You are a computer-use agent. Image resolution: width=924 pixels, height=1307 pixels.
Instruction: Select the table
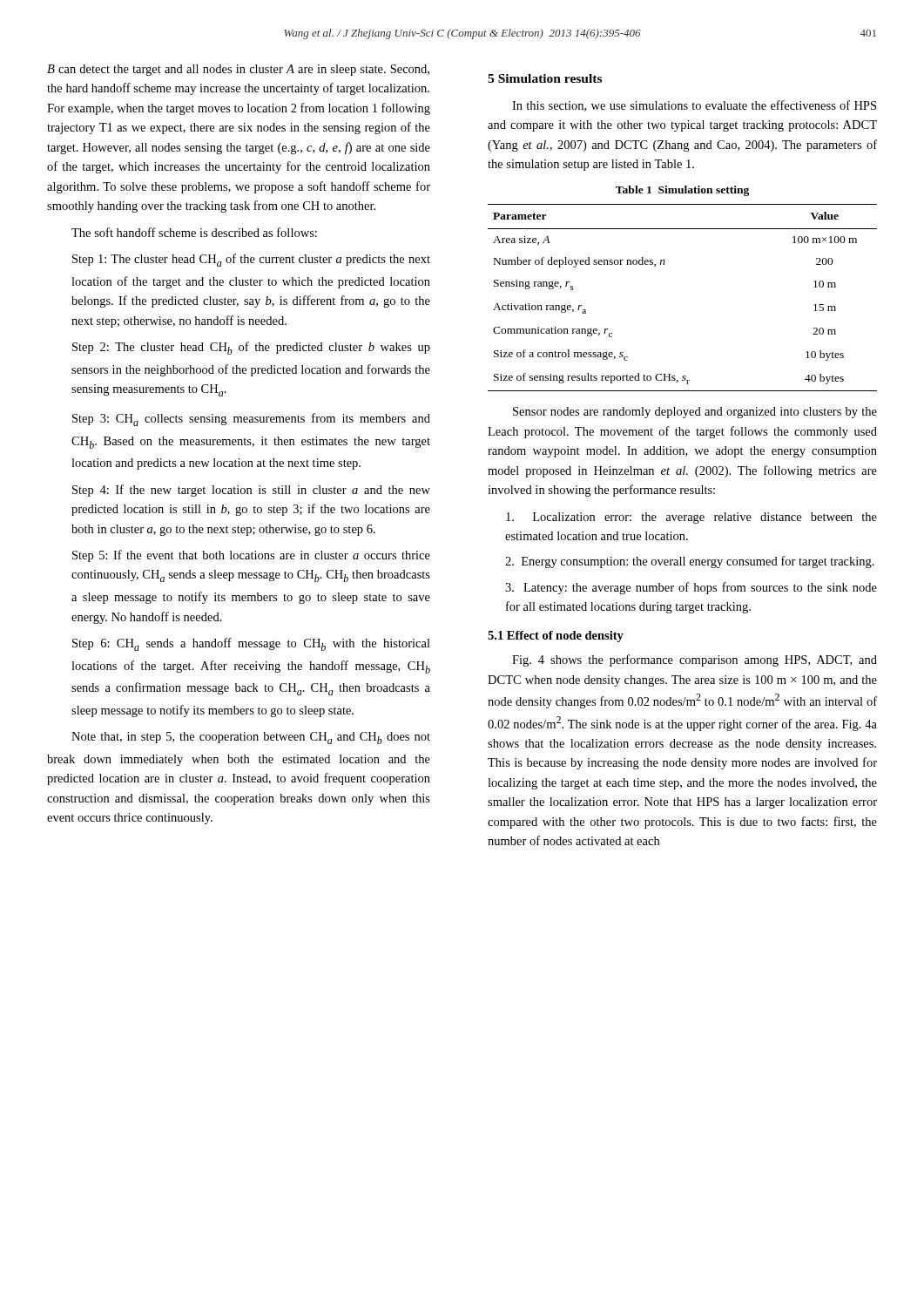[682, 298]
